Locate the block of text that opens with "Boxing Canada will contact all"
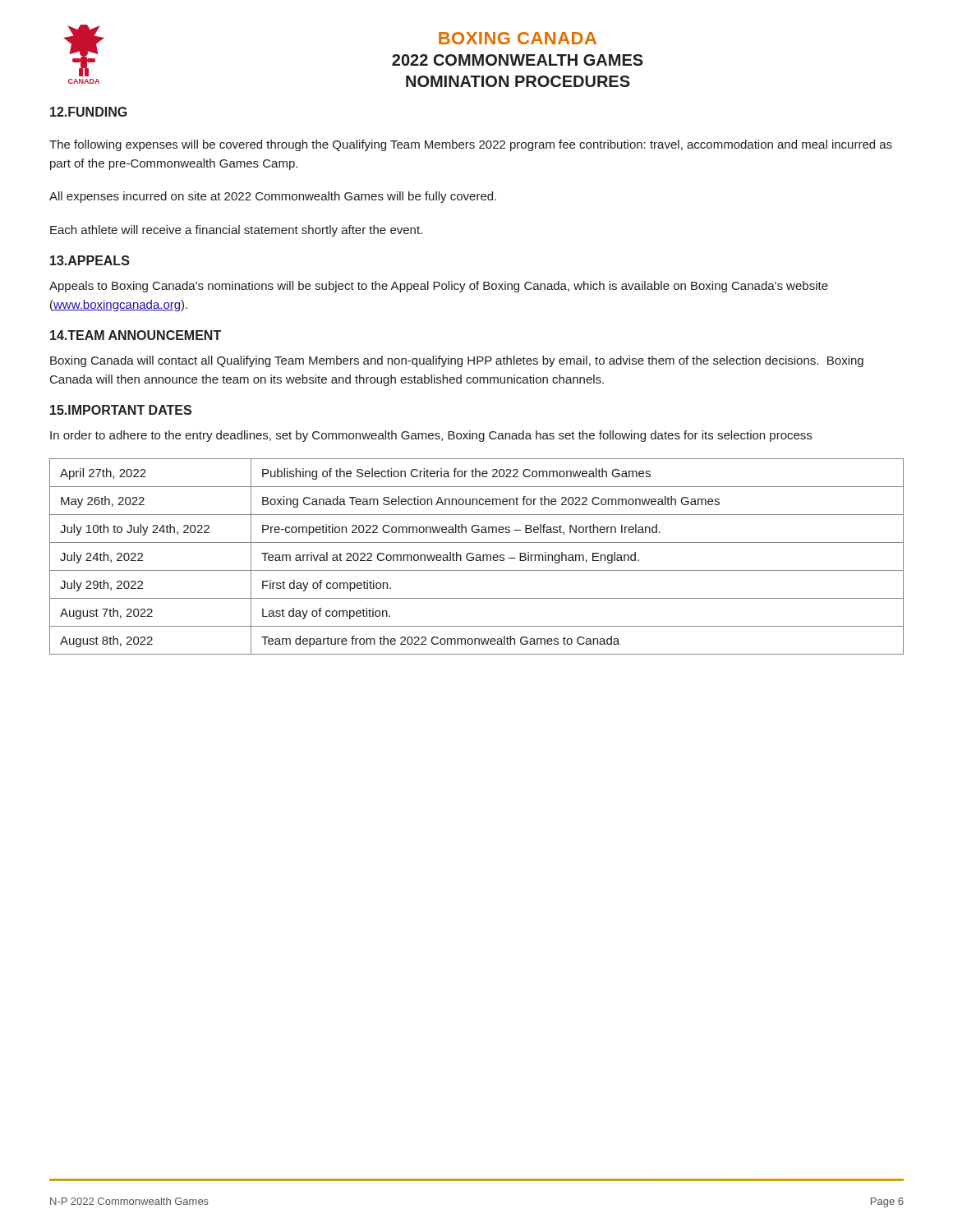Screen dimensions: 1232x953 pyautogui.click(x=457, y=369)
